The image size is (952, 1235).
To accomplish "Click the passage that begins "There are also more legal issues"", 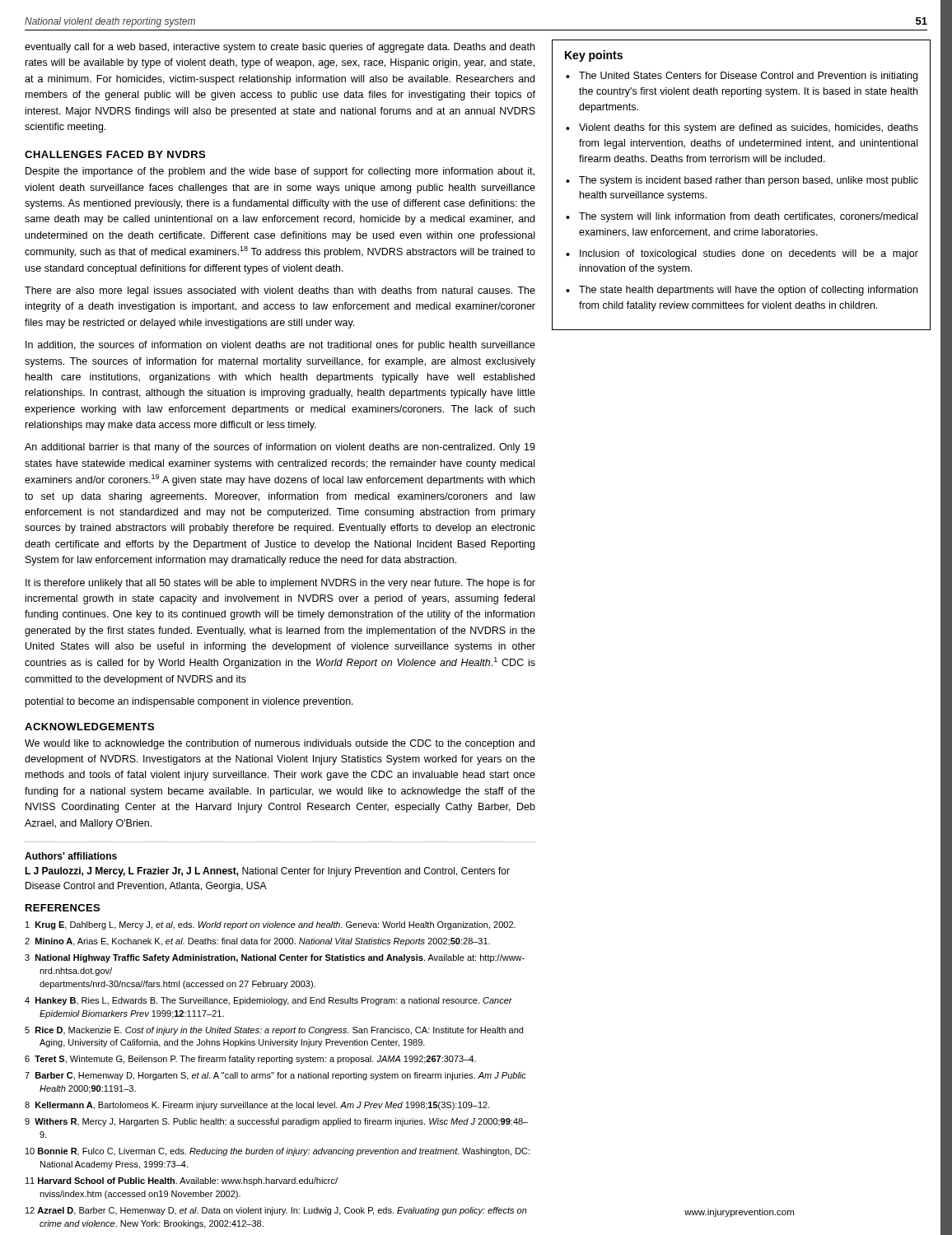I will coord(280,307).
